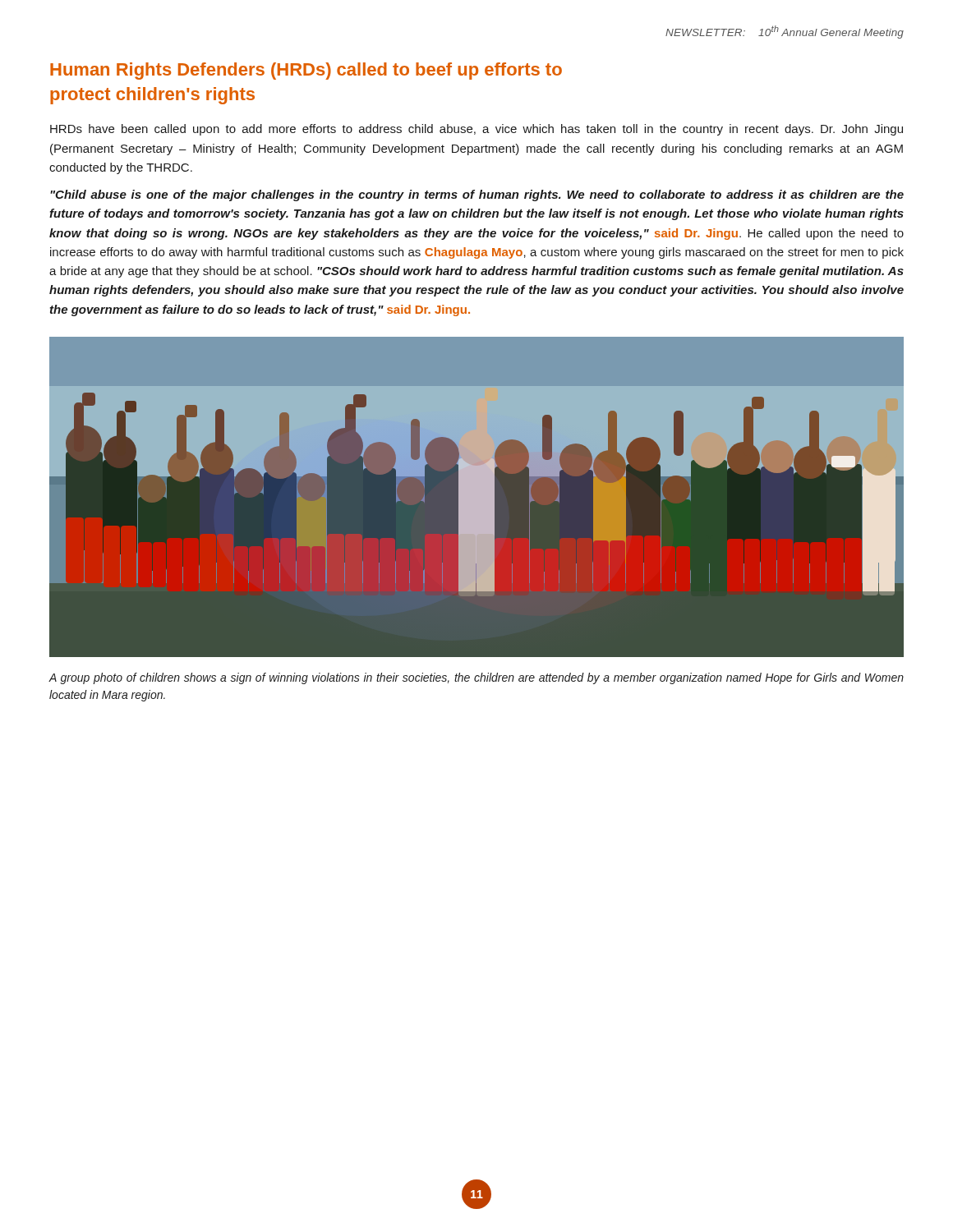The height and width of the screenshot is (1232, 953).
Task: Where is the passage that starts "HRDs have been called"?
Action: (x=476, y=148)
